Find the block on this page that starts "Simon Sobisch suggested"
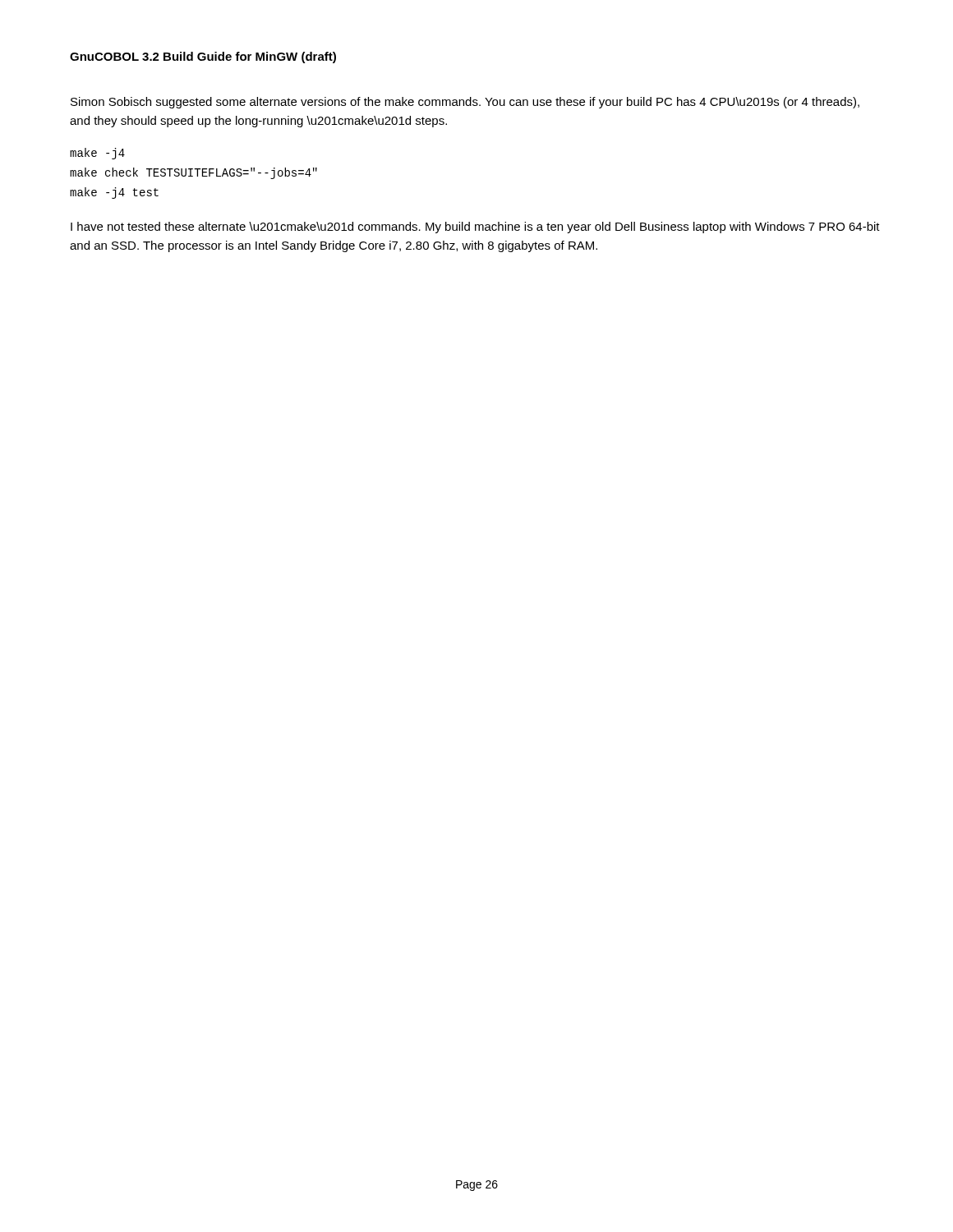Image resolution: width=953 pixels, height=1232 pixels. click(x=465, y=111)
